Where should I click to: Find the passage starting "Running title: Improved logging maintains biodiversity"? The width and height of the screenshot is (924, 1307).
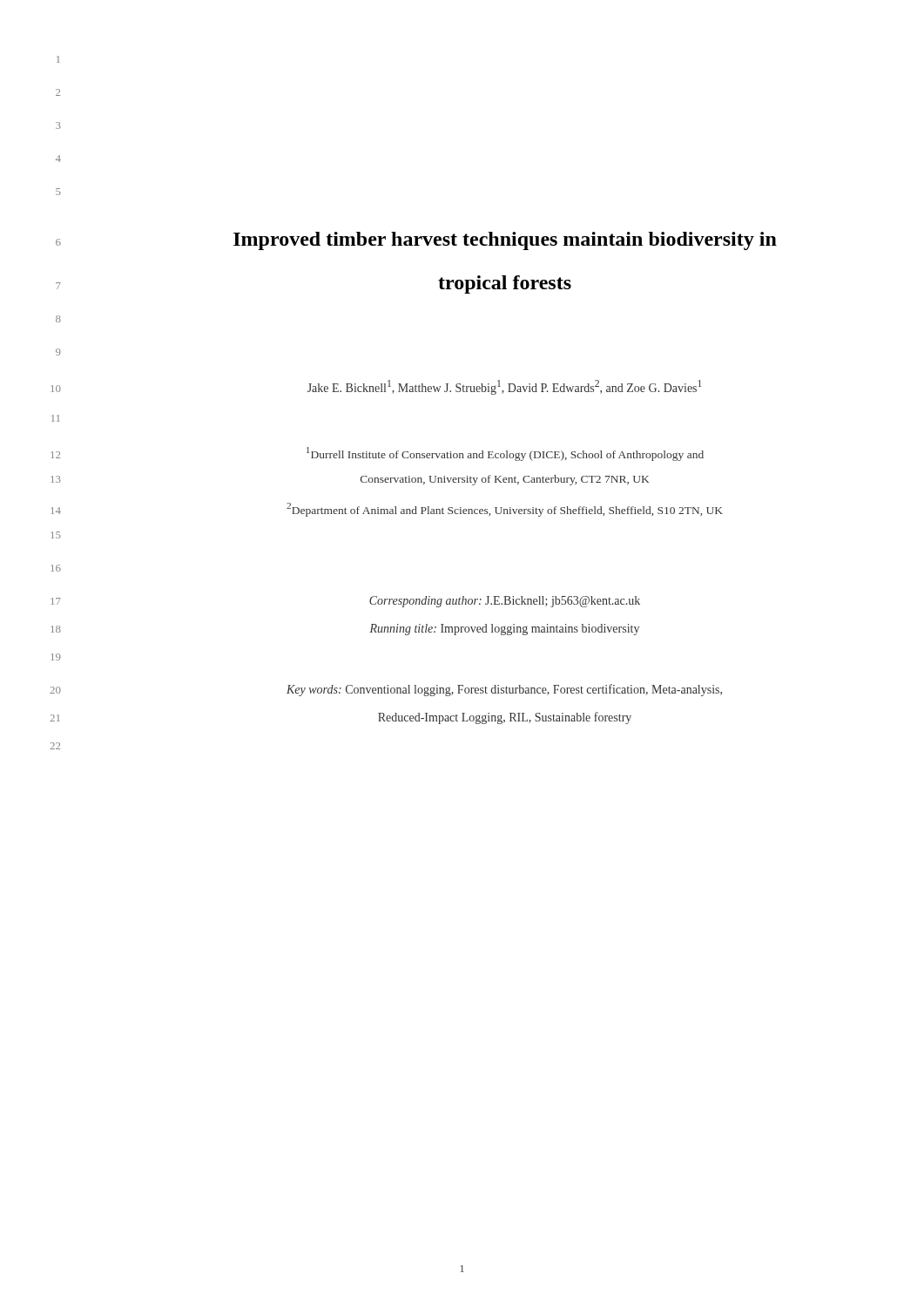tap(505, 629)
